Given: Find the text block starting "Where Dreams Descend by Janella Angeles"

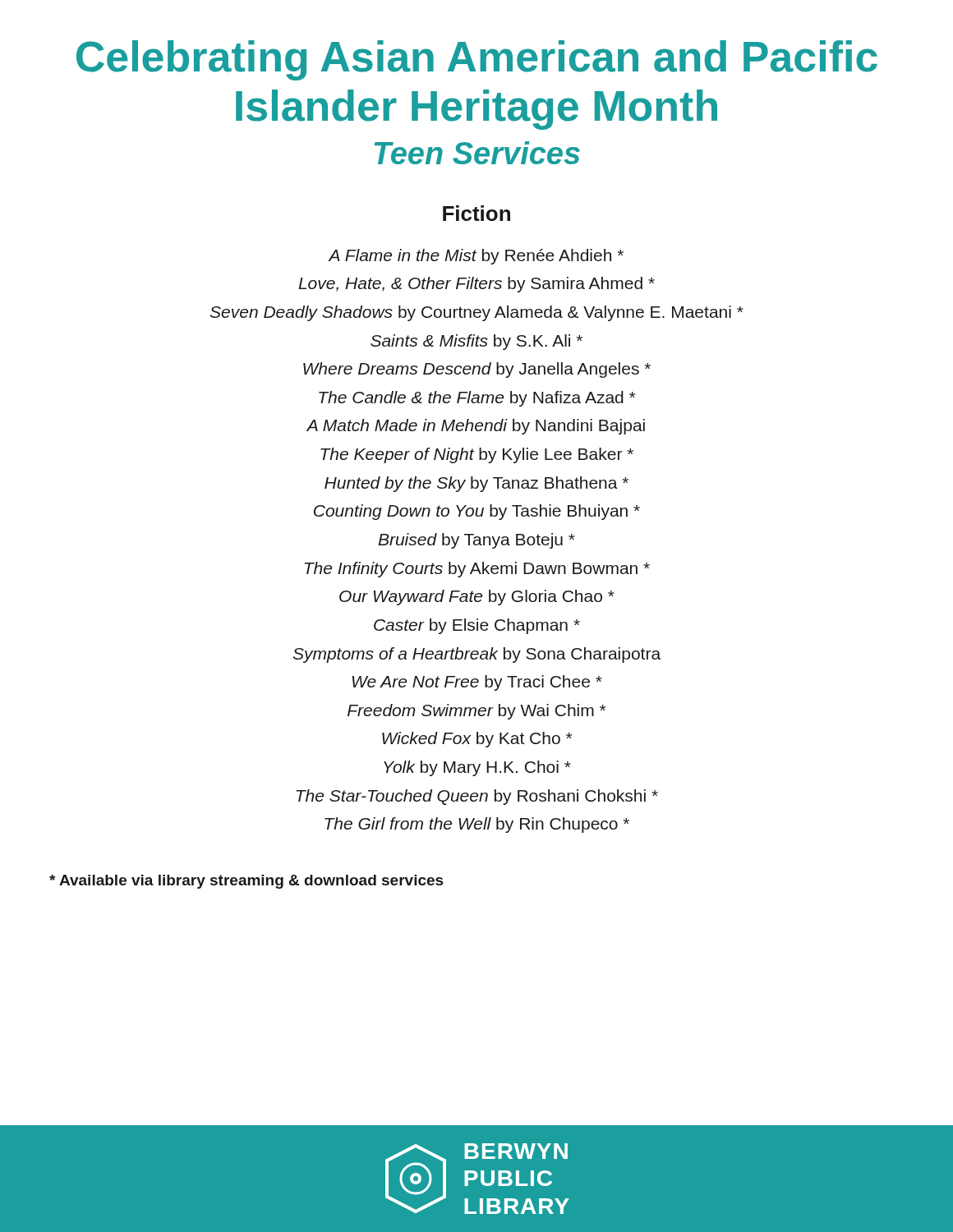Looking at the screenshot, I should (x=476, y=368).
